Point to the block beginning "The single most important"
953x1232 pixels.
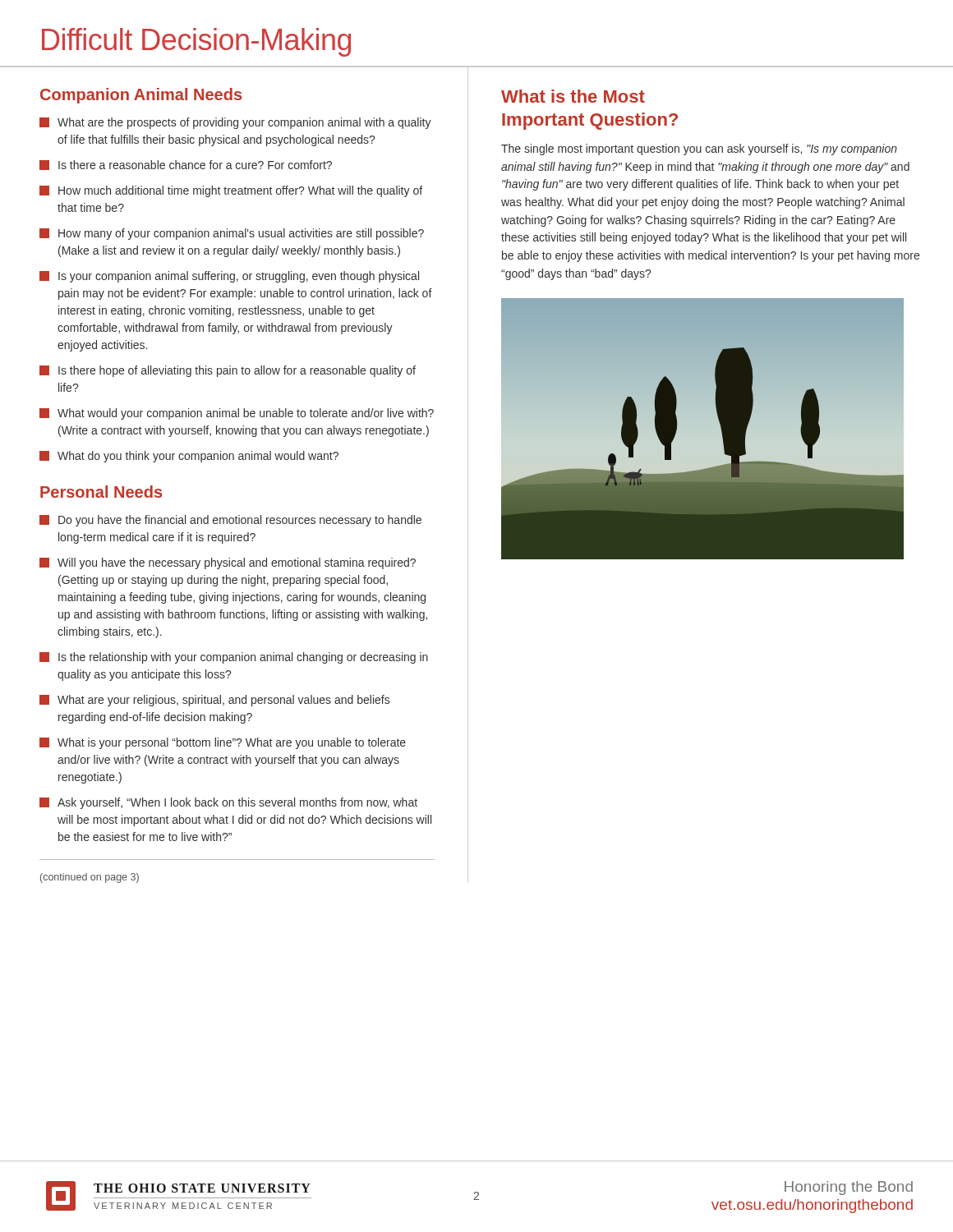(x=711, y=211)
